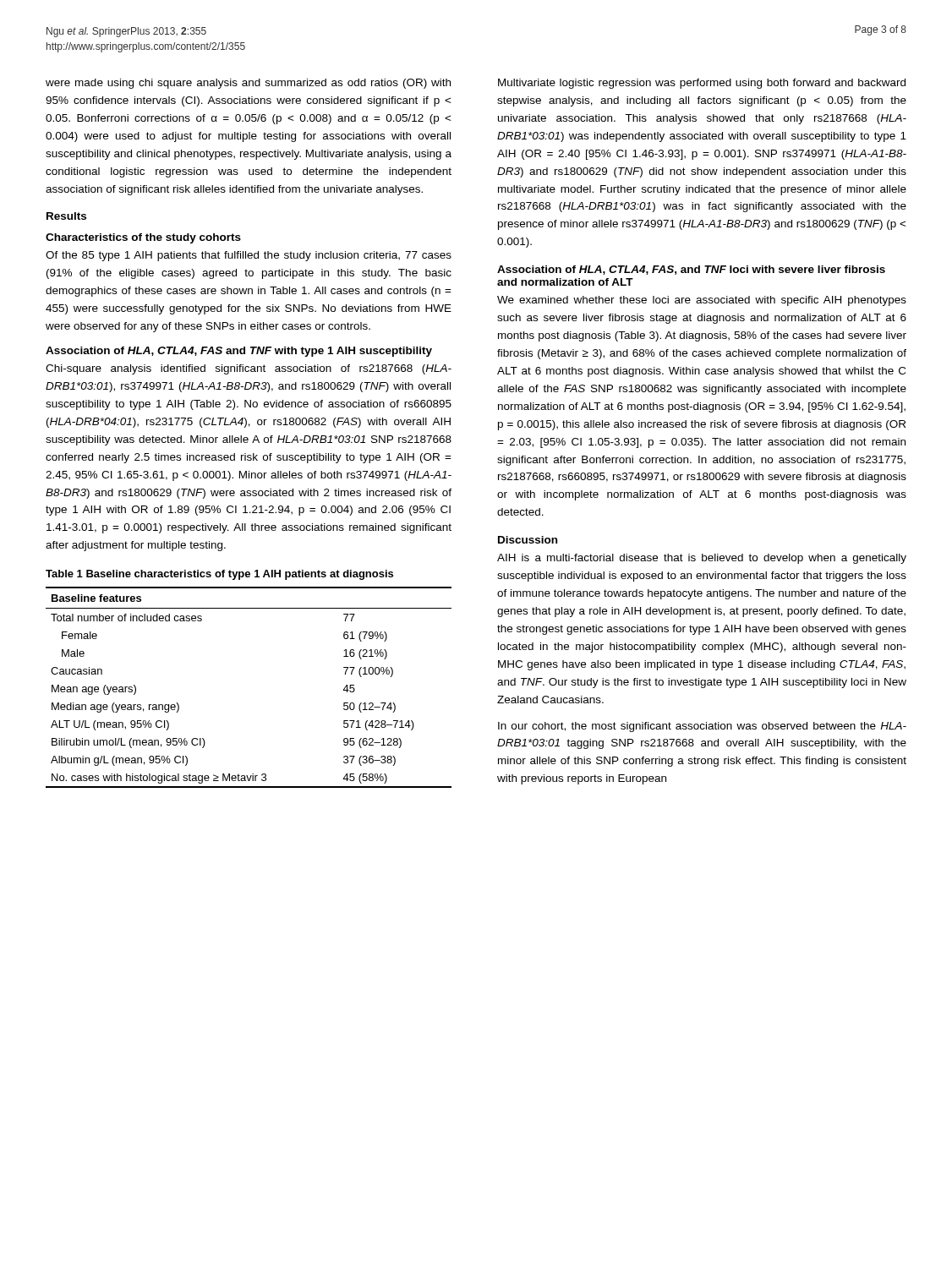Select the element starting "Characteristics of the study cohorts"
The image size is (952, 1268).
143,237
